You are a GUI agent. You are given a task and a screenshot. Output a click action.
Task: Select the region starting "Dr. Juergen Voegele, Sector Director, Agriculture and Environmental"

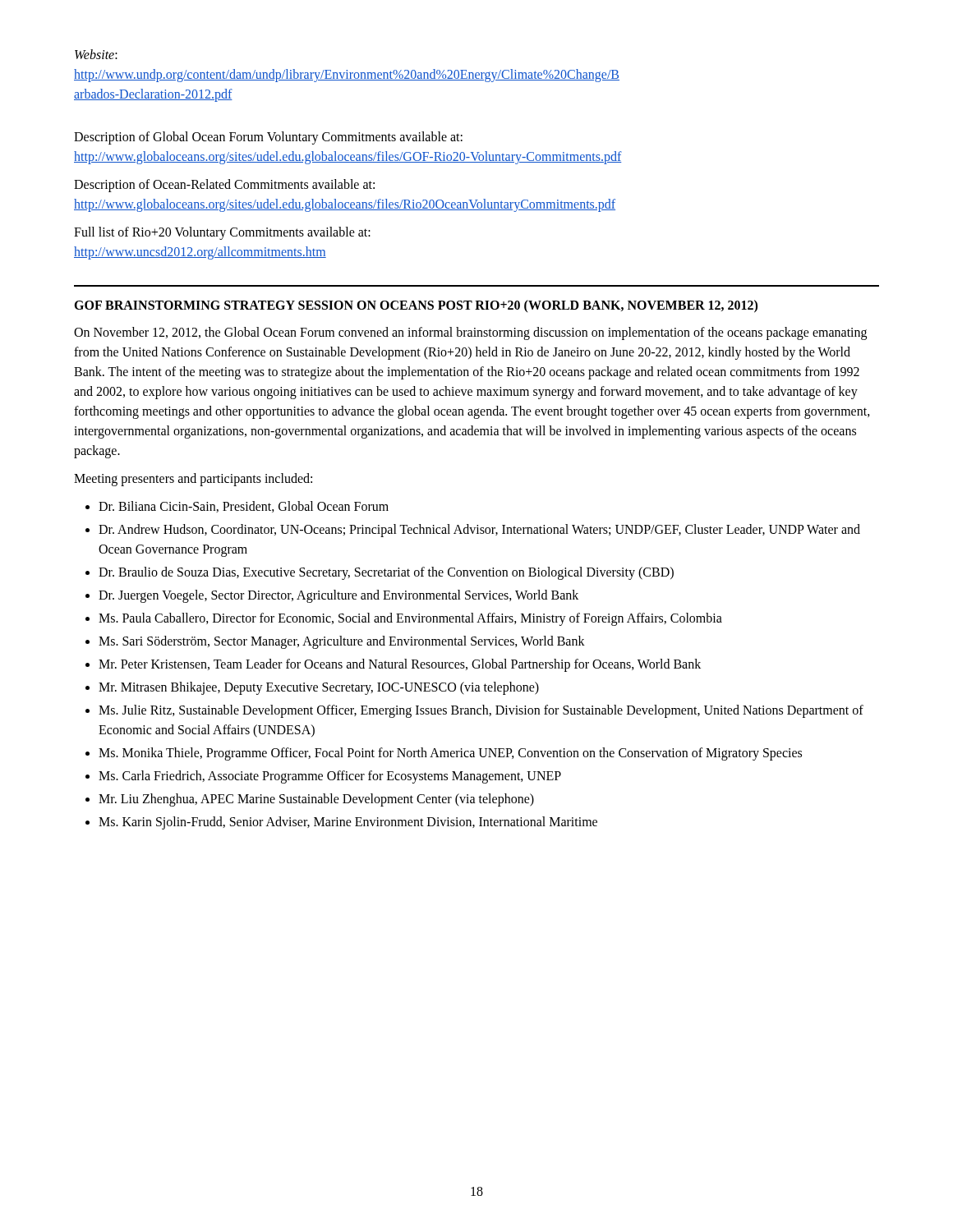click(x=339, y=595)
